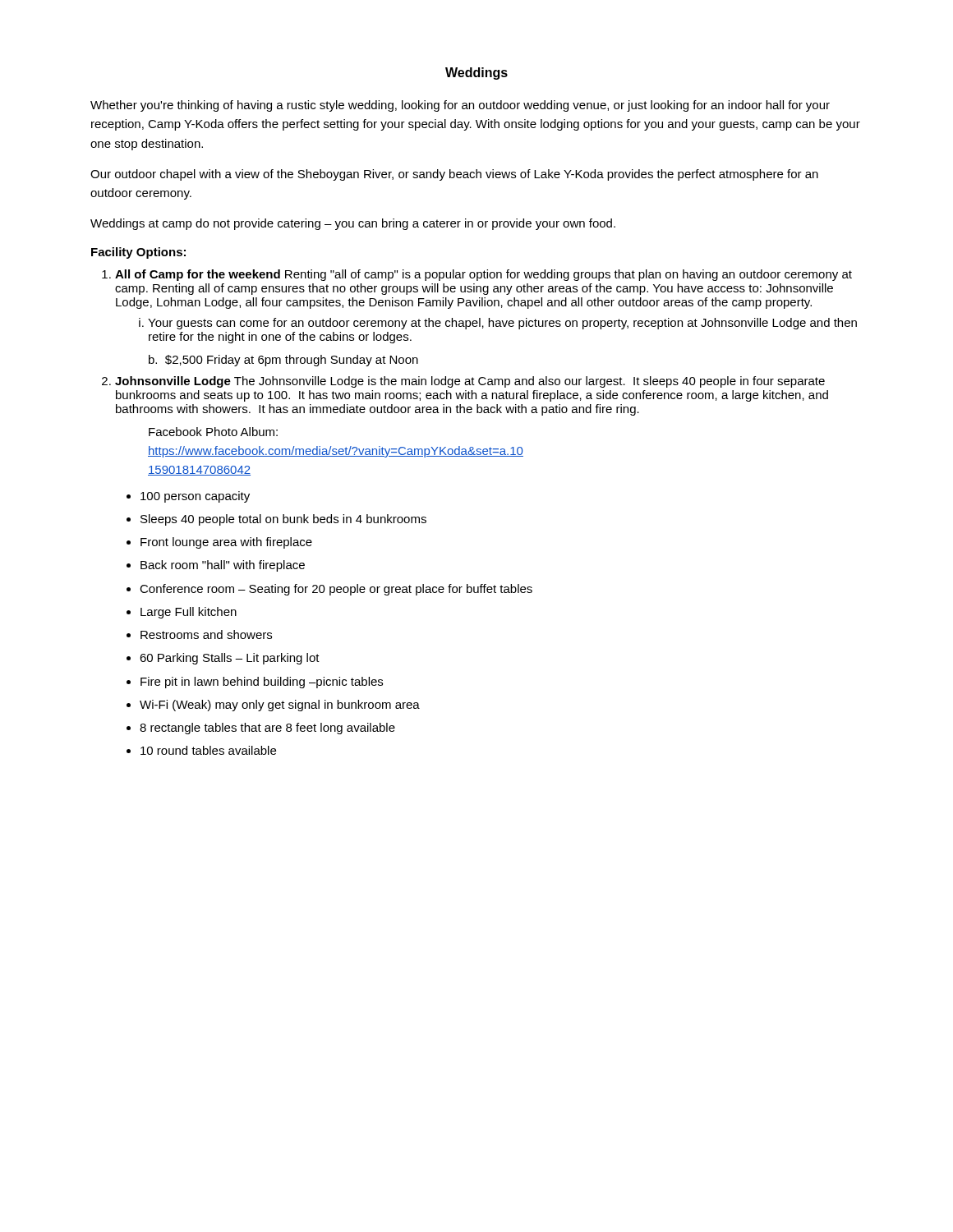This screenshot has height=1232, width=953.
Task: Where is the passage that starts "Whether you're thinking of"?
Action: click(x=475, y=124)
